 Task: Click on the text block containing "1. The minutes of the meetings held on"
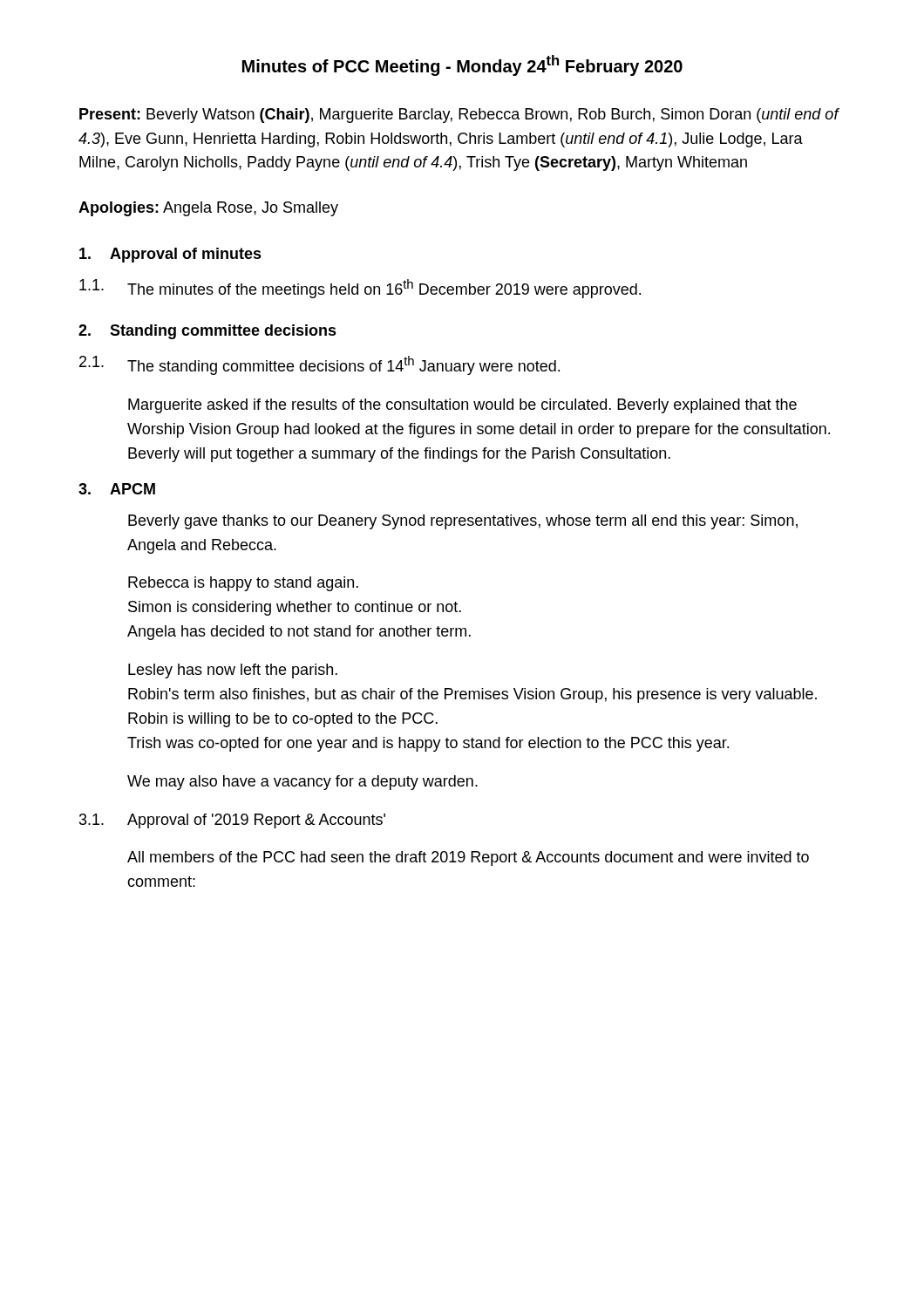click(x=462, y=288)
